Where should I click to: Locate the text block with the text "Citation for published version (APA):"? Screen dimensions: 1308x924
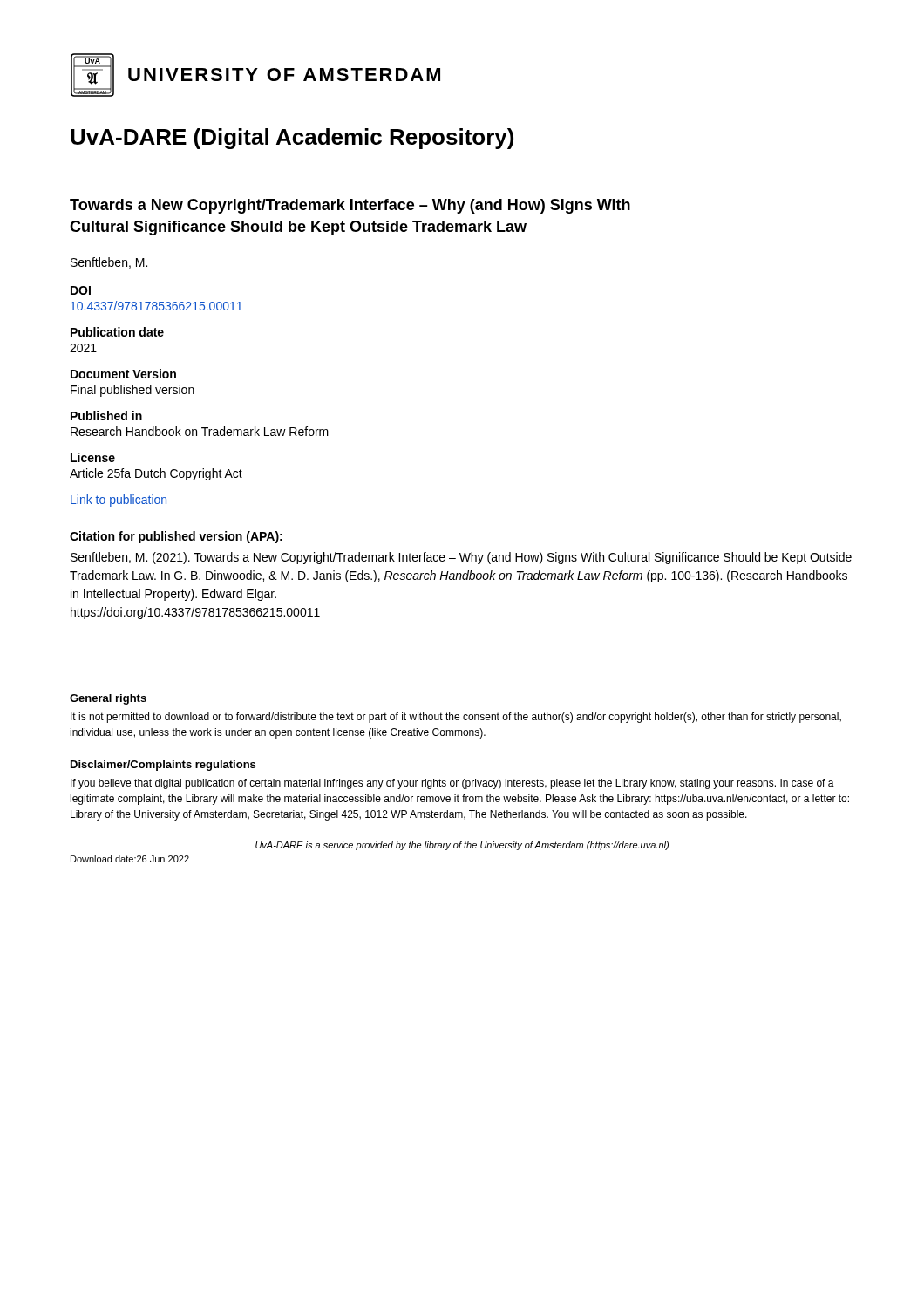462,576
